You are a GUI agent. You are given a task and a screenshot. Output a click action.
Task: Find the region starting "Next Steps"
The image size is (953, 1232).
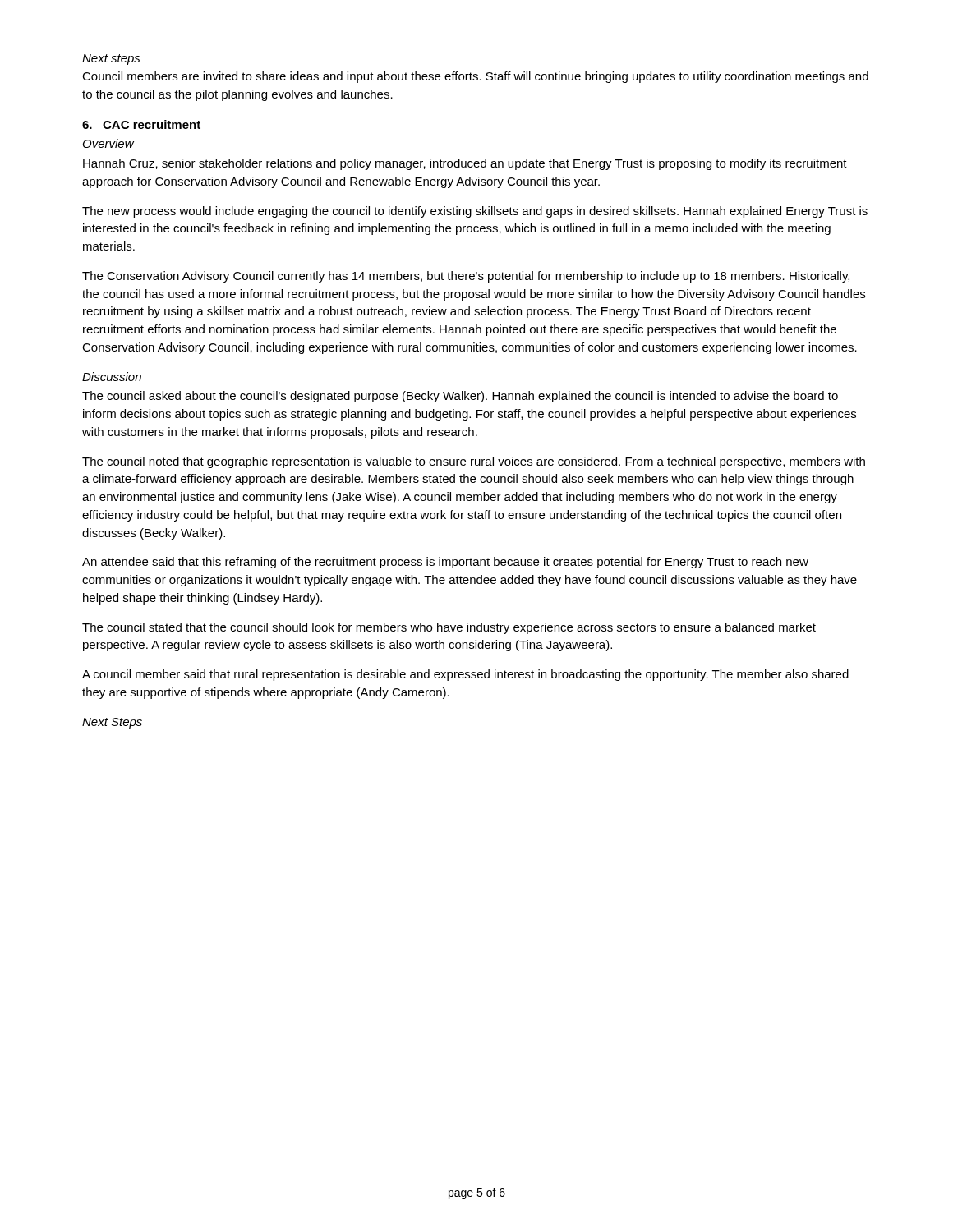112,723
